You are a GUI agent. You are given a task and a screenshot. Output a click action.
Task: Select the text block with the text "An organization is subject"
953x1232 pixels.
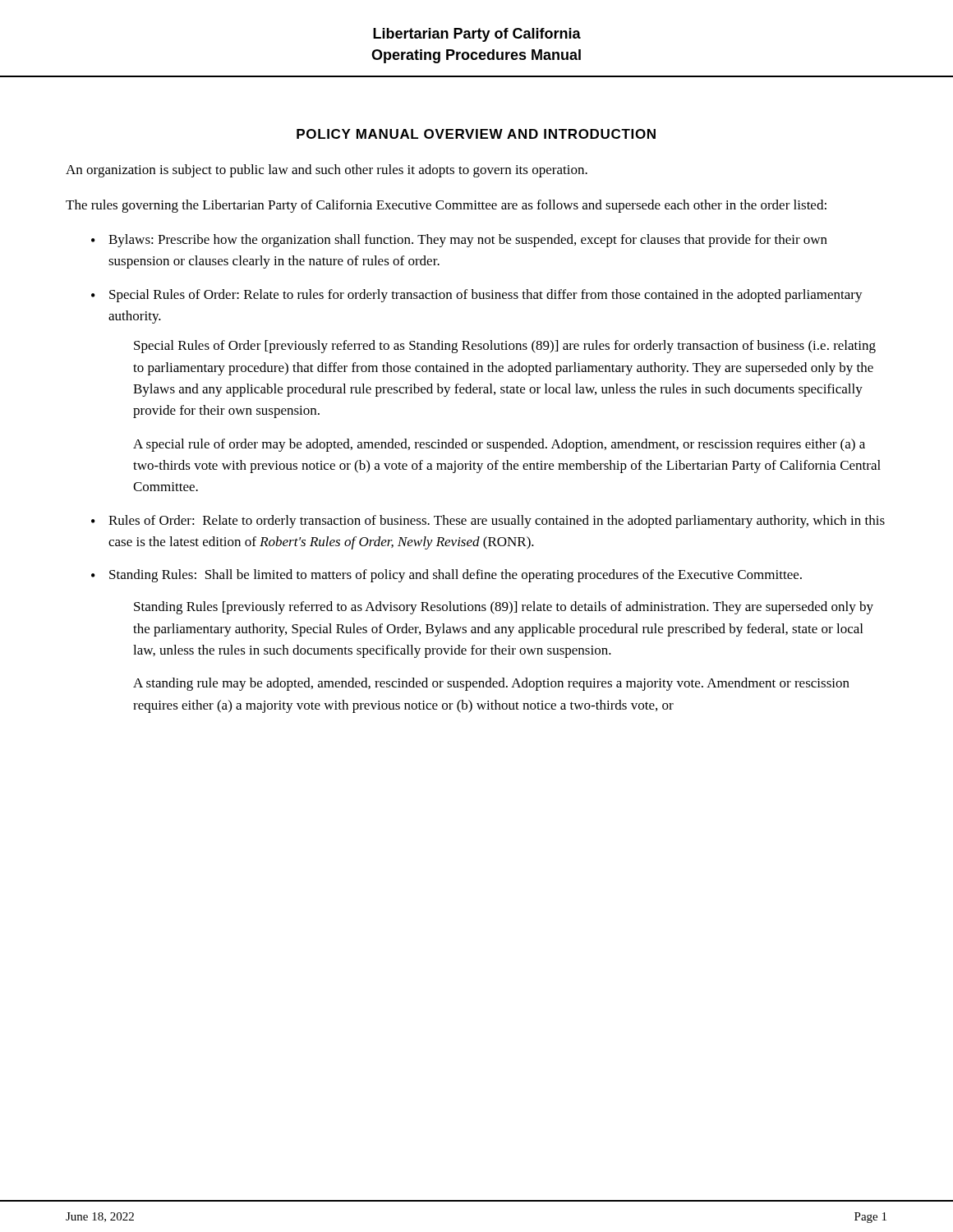[327, 170]
